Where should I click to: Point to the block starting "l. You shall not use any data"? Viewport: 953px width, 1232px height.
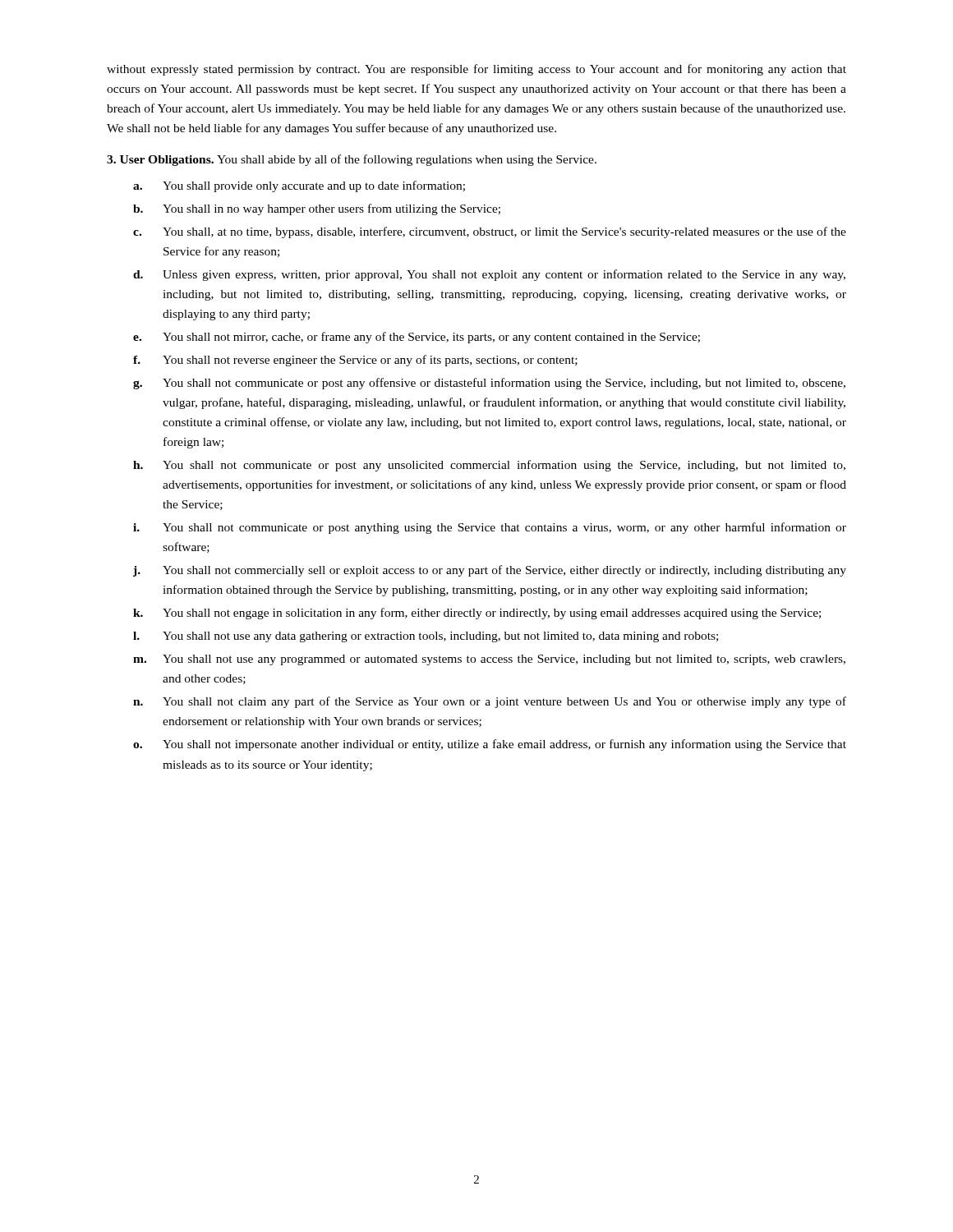[490, 636]
